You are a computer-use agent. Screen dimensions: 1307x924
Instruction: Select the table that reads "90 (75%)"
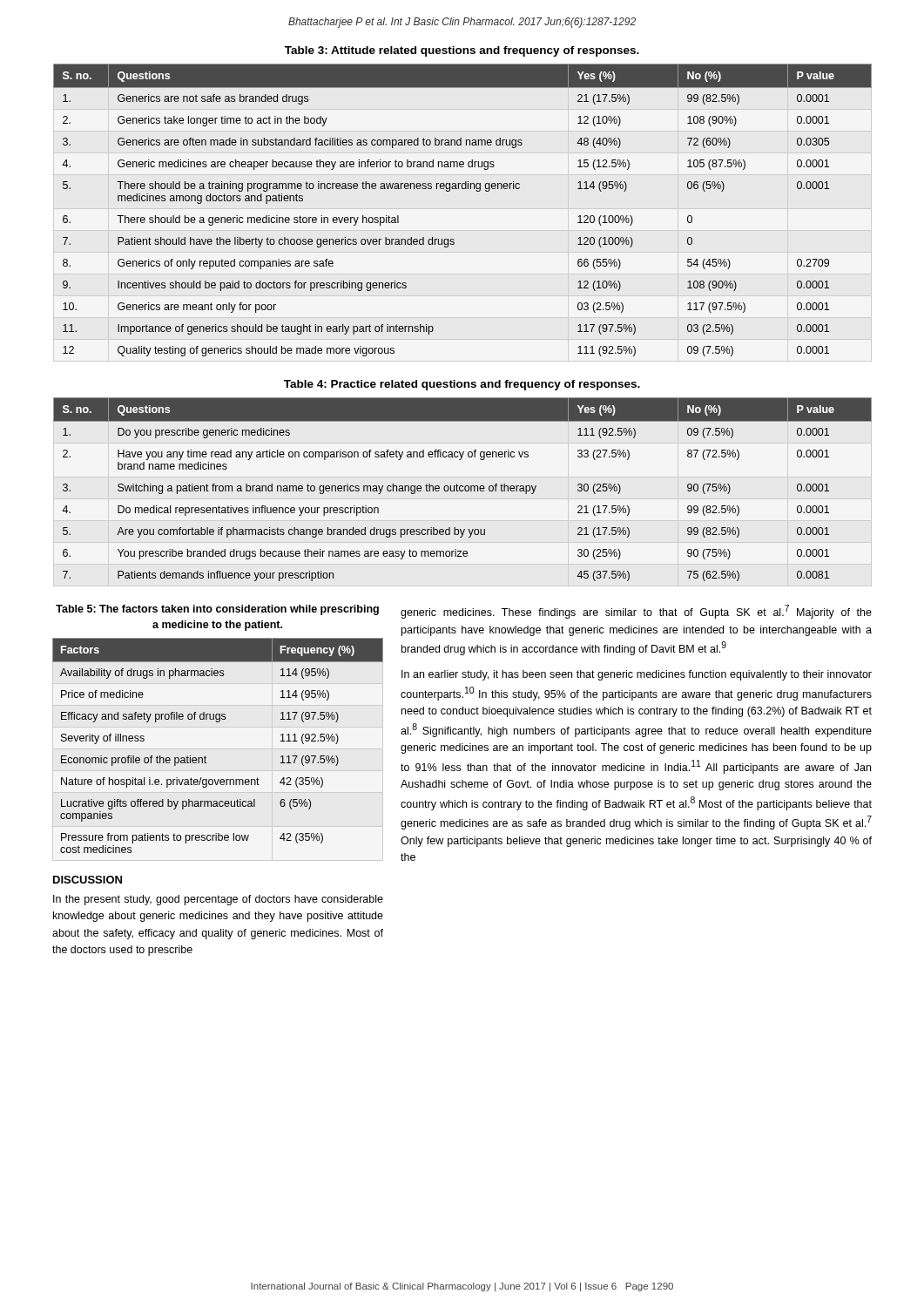462,492
